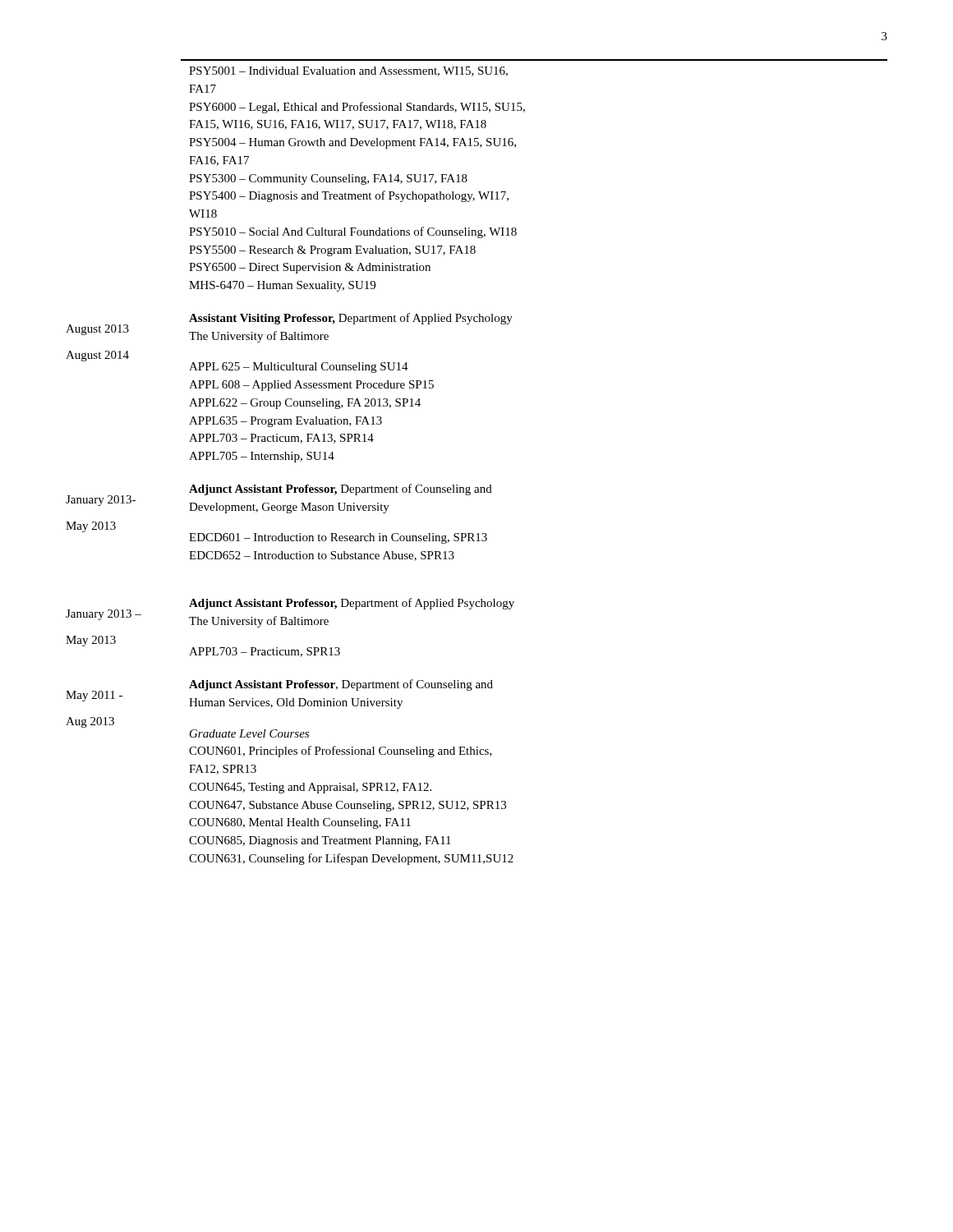Click on the text block starting "May 2011 - Aug 2013"
This screenshot has width=953, height=1232.
(x=120, y=708)
